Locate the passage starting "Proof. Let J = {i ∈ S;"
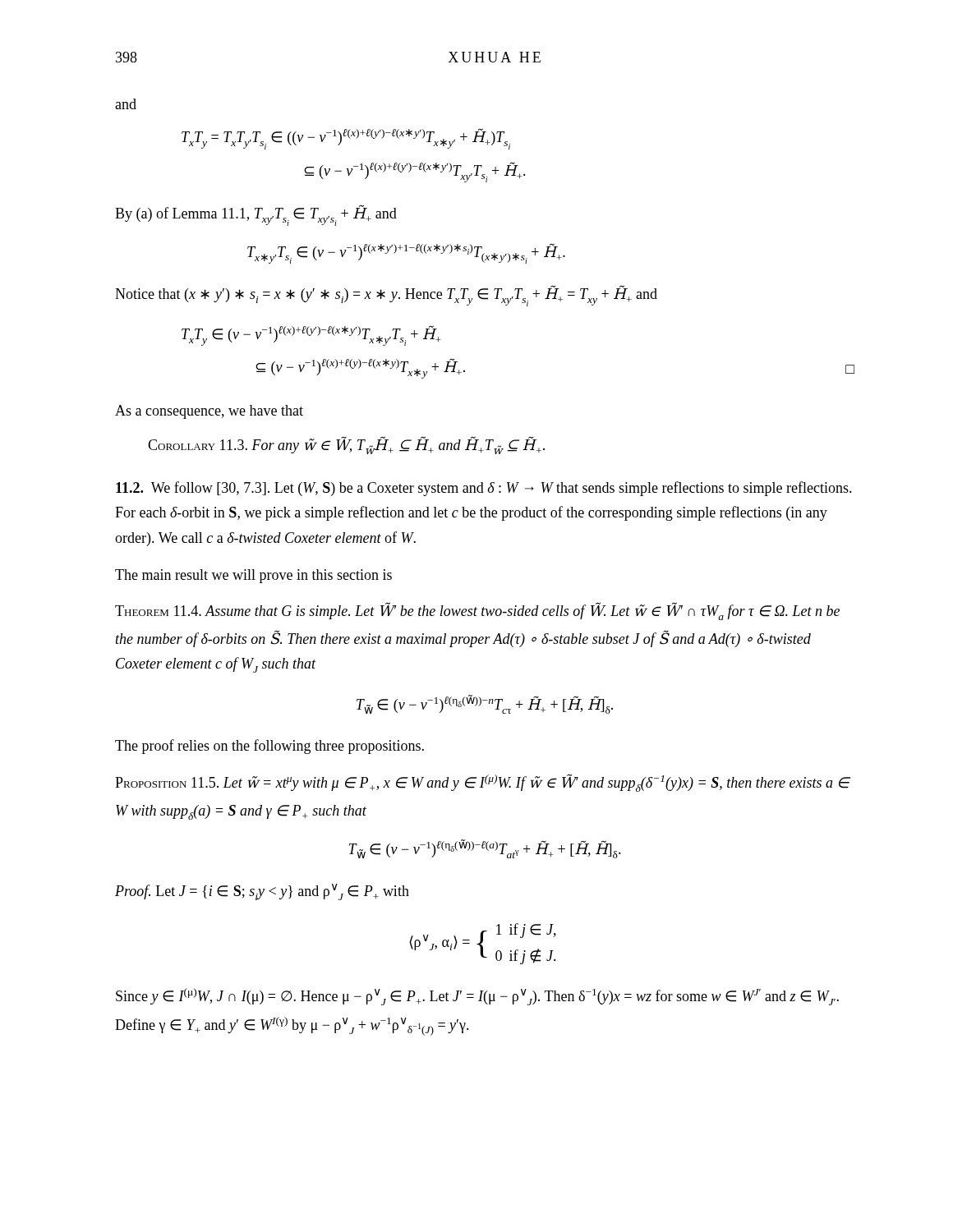The height and width of the screenshot is (1232, 953). [x=262, y=892]
